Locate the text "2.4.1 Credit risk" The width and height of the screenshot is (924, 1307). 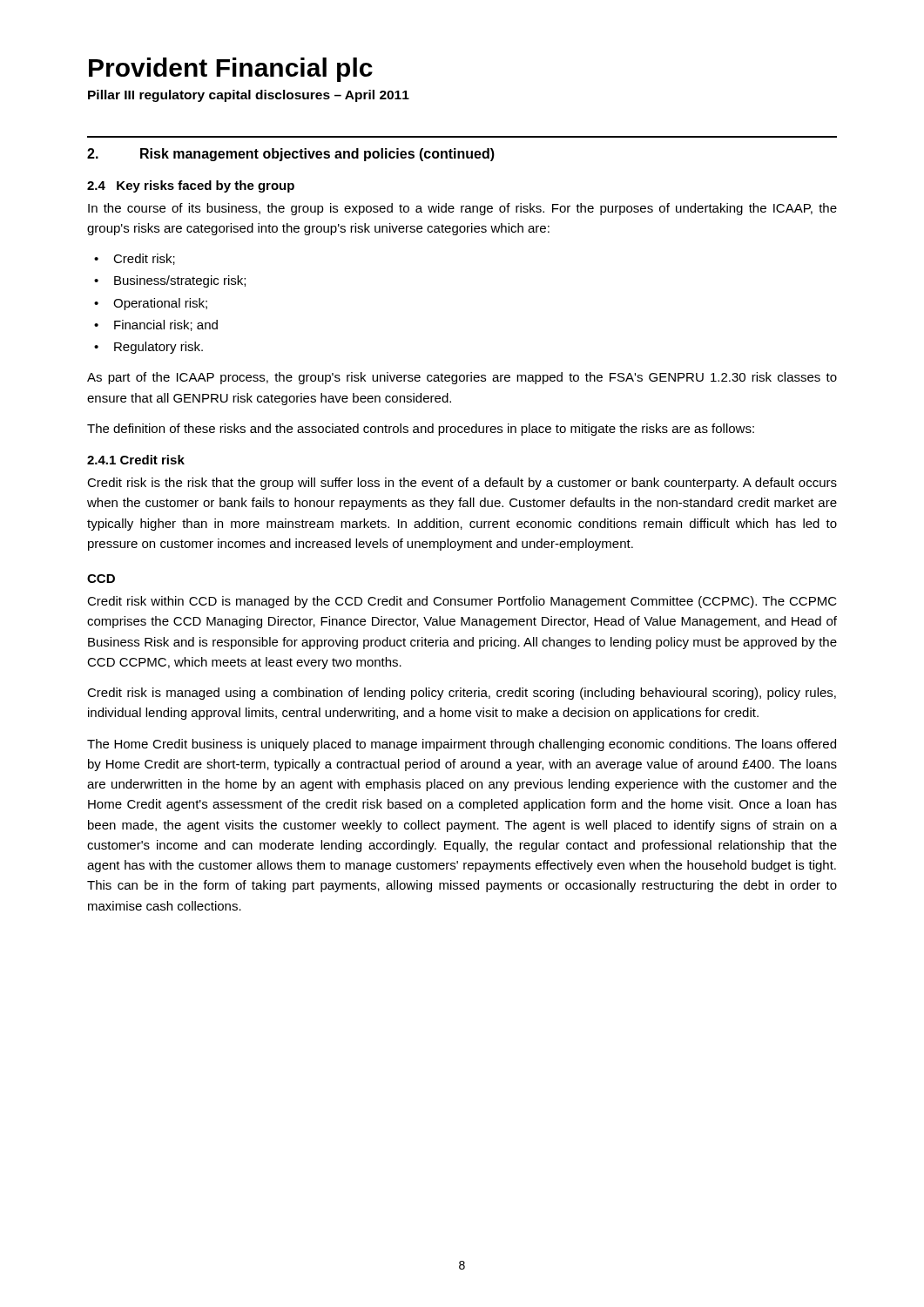point(136,460)
